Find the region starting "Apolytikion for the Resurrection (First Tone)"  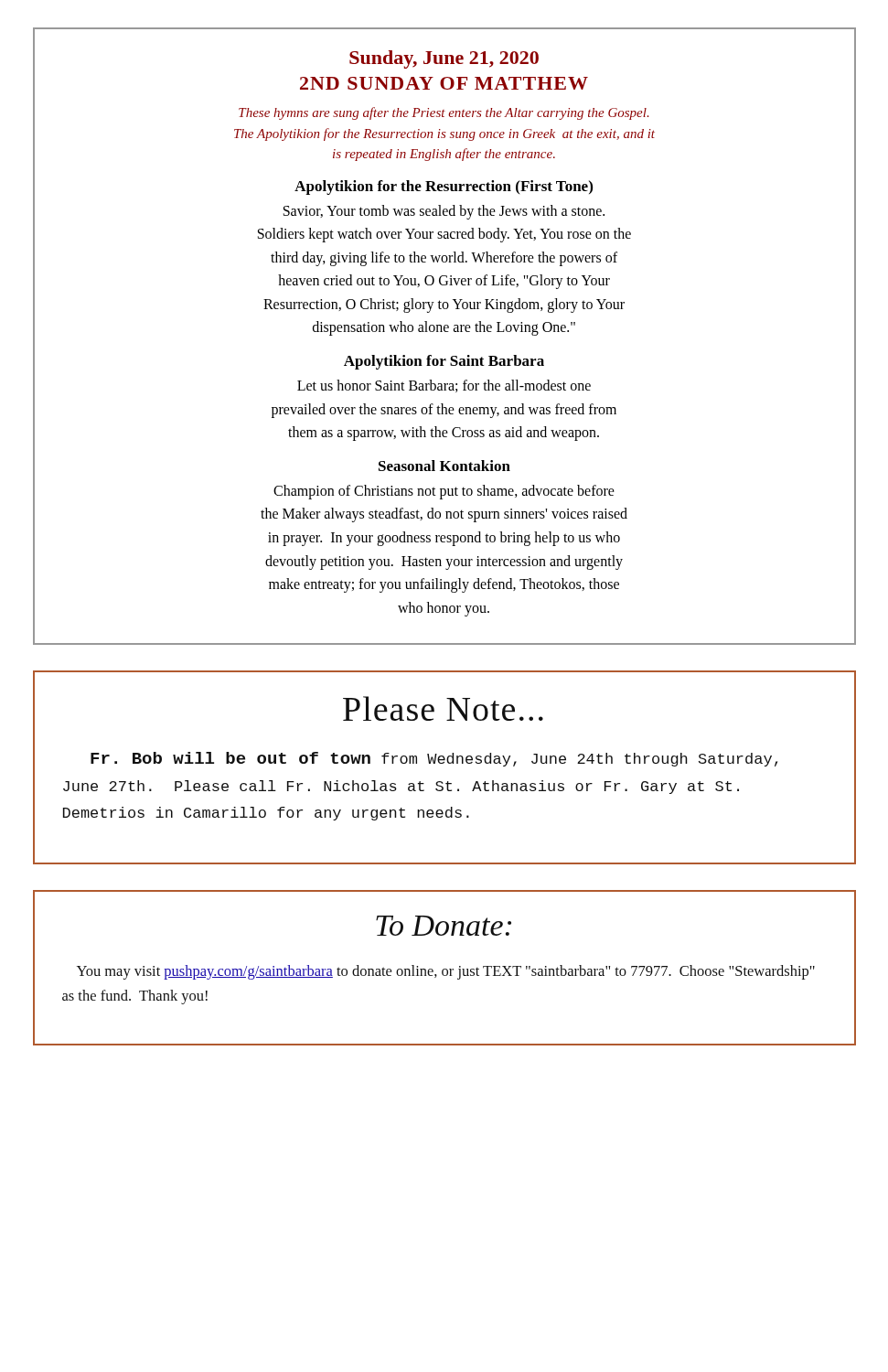[444, 186]
